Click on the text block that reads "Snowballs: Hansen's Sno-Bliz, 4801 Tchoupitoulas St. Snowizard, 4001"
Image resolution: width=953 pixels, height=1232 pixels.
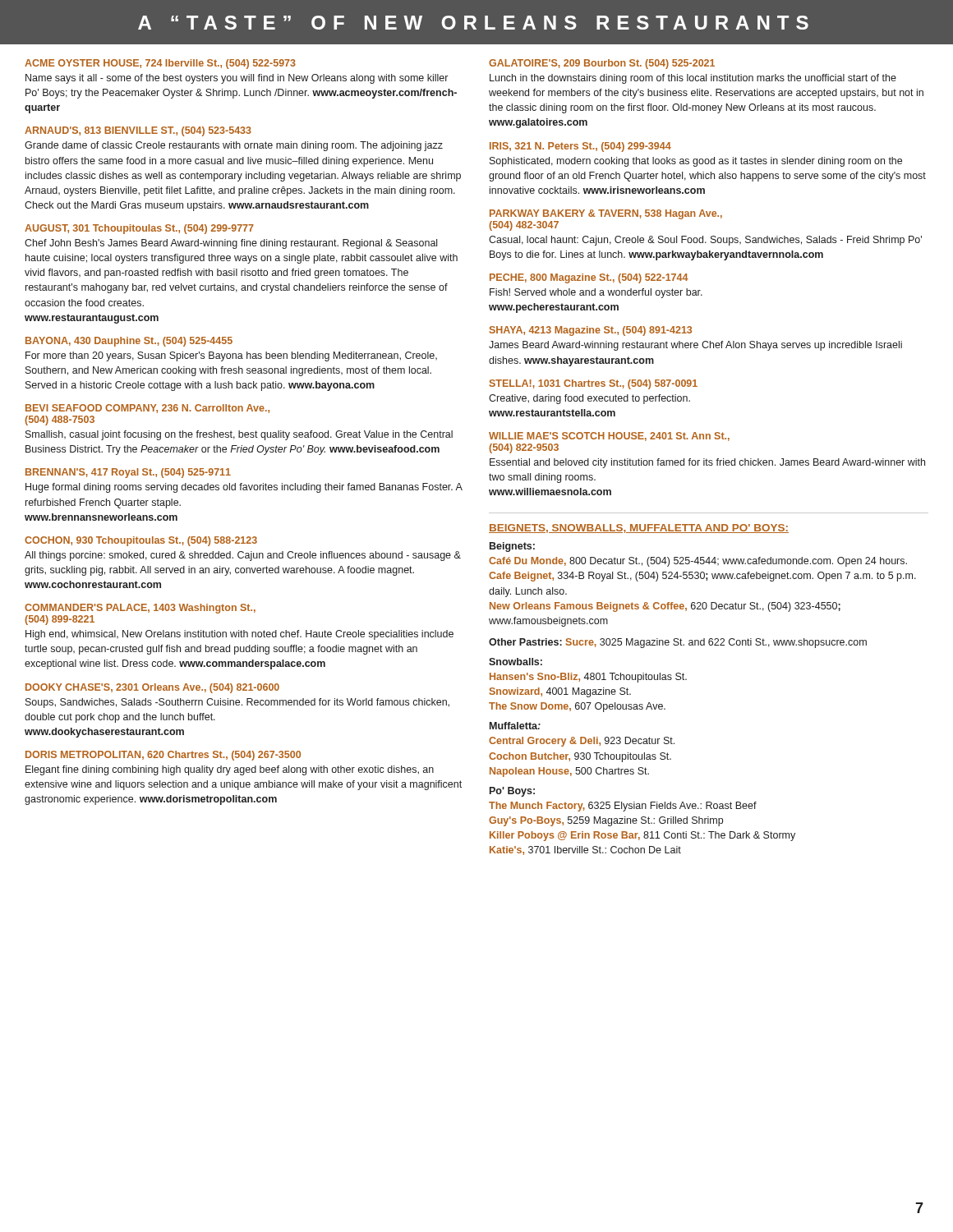pos(516,662)
